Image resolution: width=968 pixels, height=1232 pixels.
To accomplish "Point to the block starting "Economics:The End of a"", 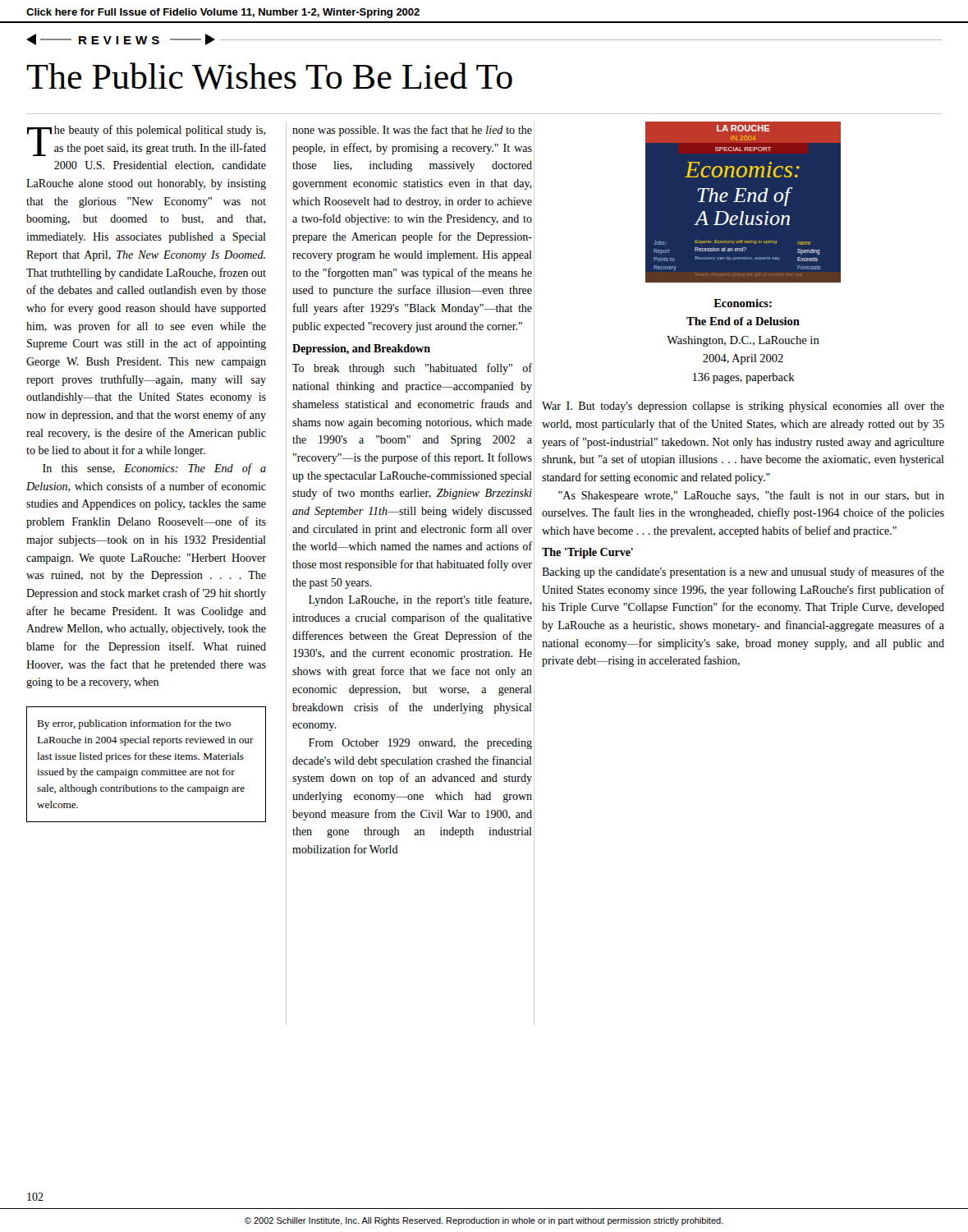I will coord(743,340).
